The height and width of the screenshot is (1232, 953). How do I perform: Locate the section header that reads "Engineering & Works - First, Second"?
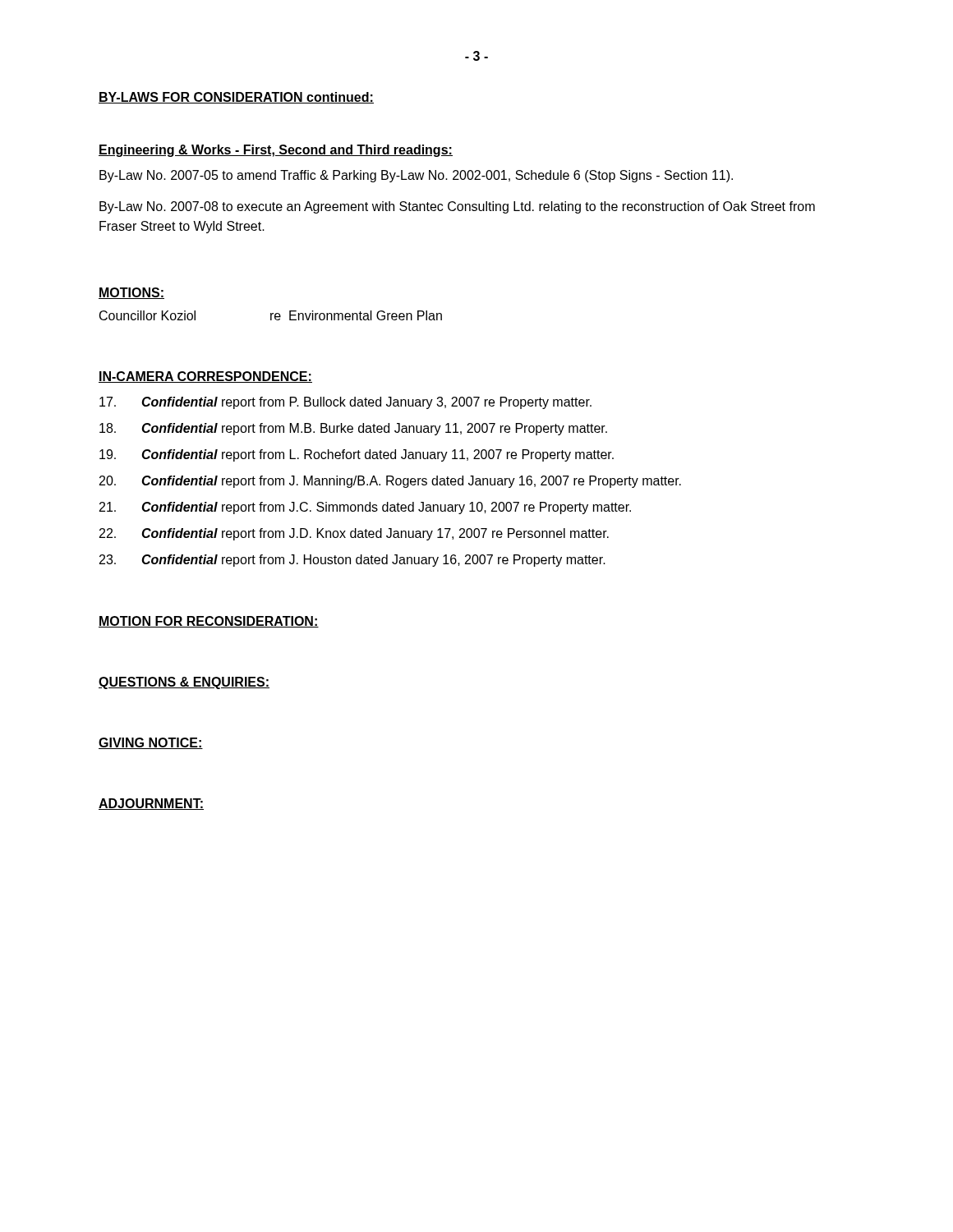point(276,150)
